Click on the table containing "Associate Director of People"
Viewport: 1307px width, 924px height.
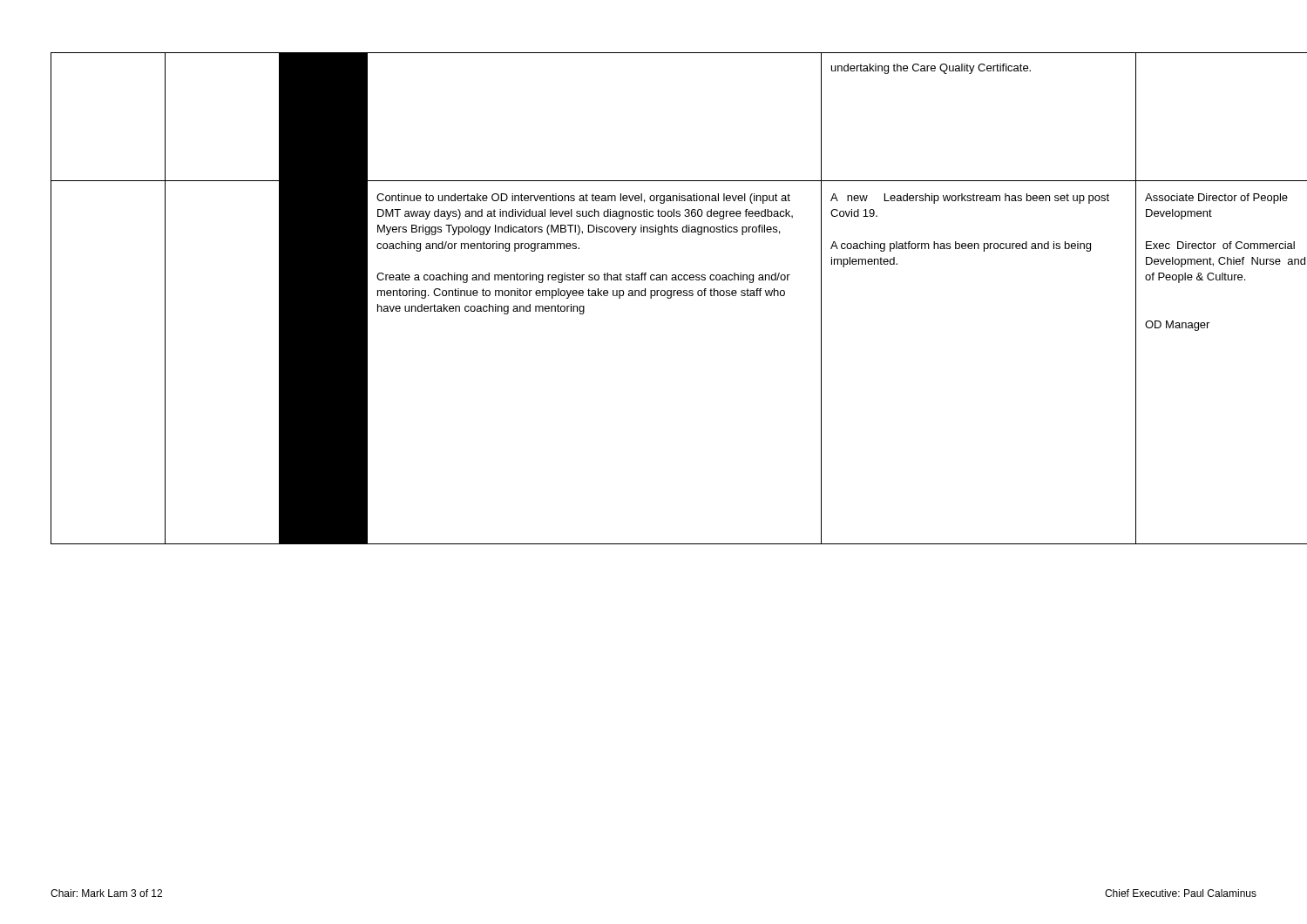pyautogui.click(x=654, y=298)
